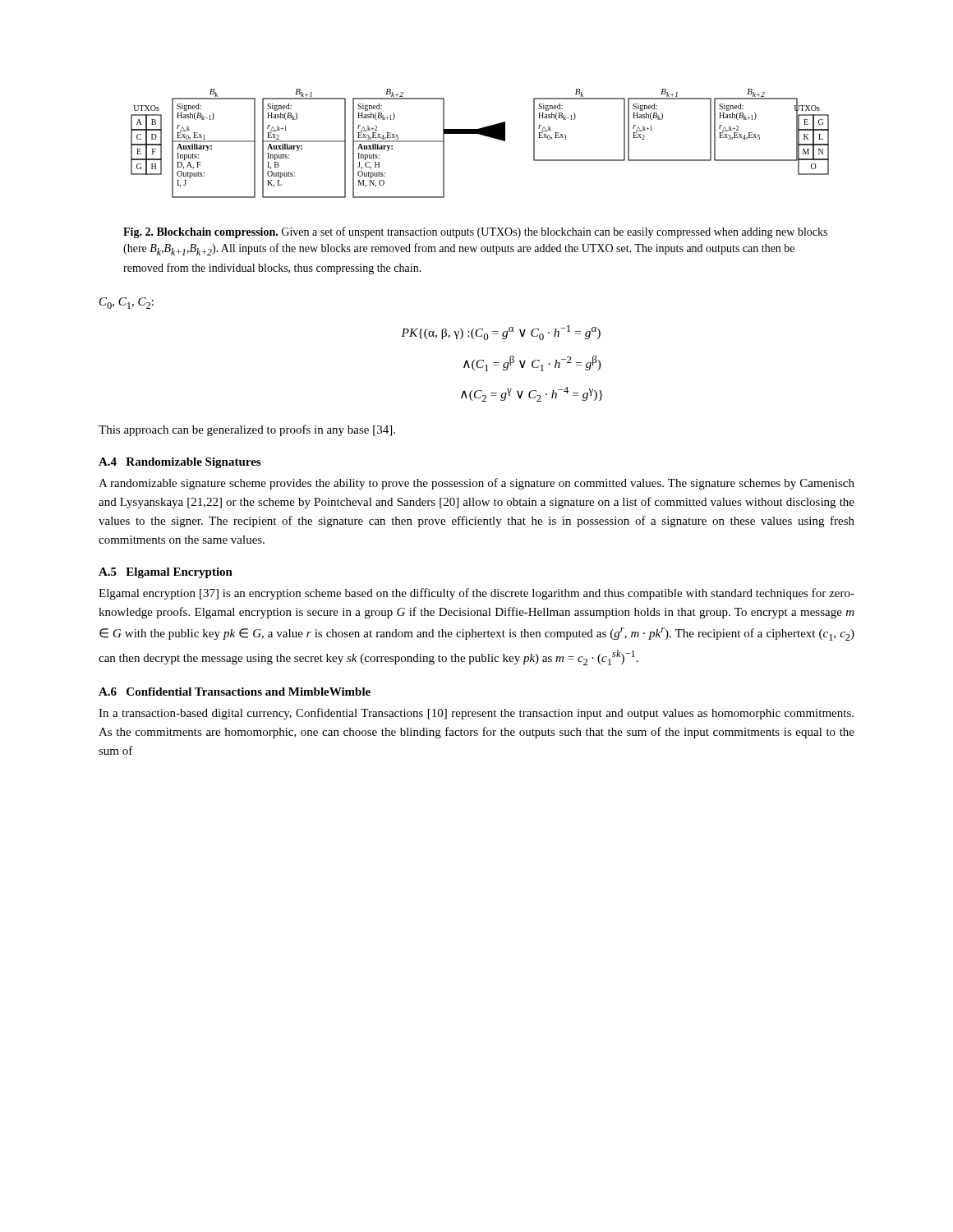This screenshot has width=953, height=1232.
Task: Click on the element starting "C0, C1, C2:"
Action: [x=126, y=303]
